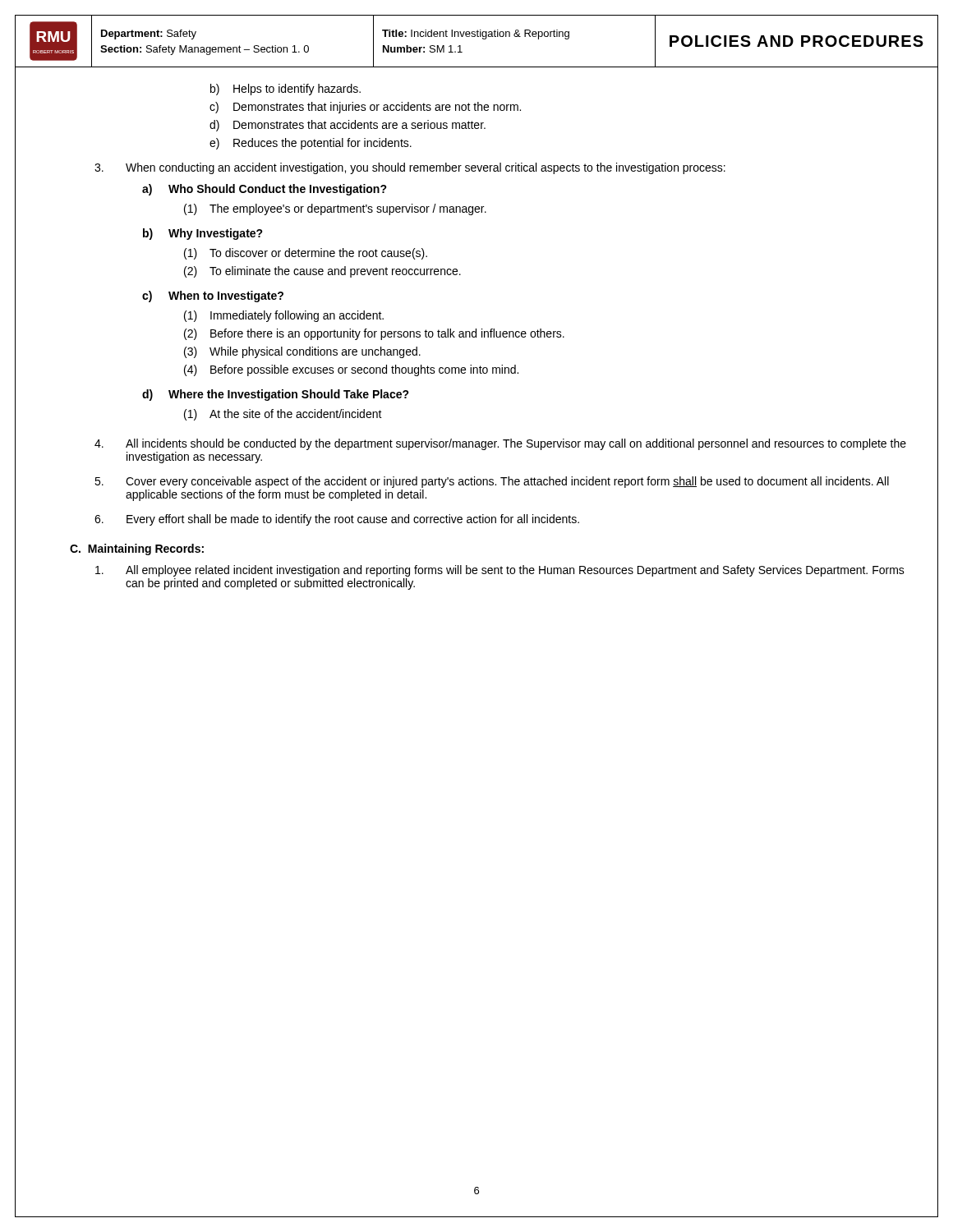Locate the list item that reads "c) Demonstrates that injuries or accidents"
This screenshot has width=953, height=1232.
(x=366, y=107)
